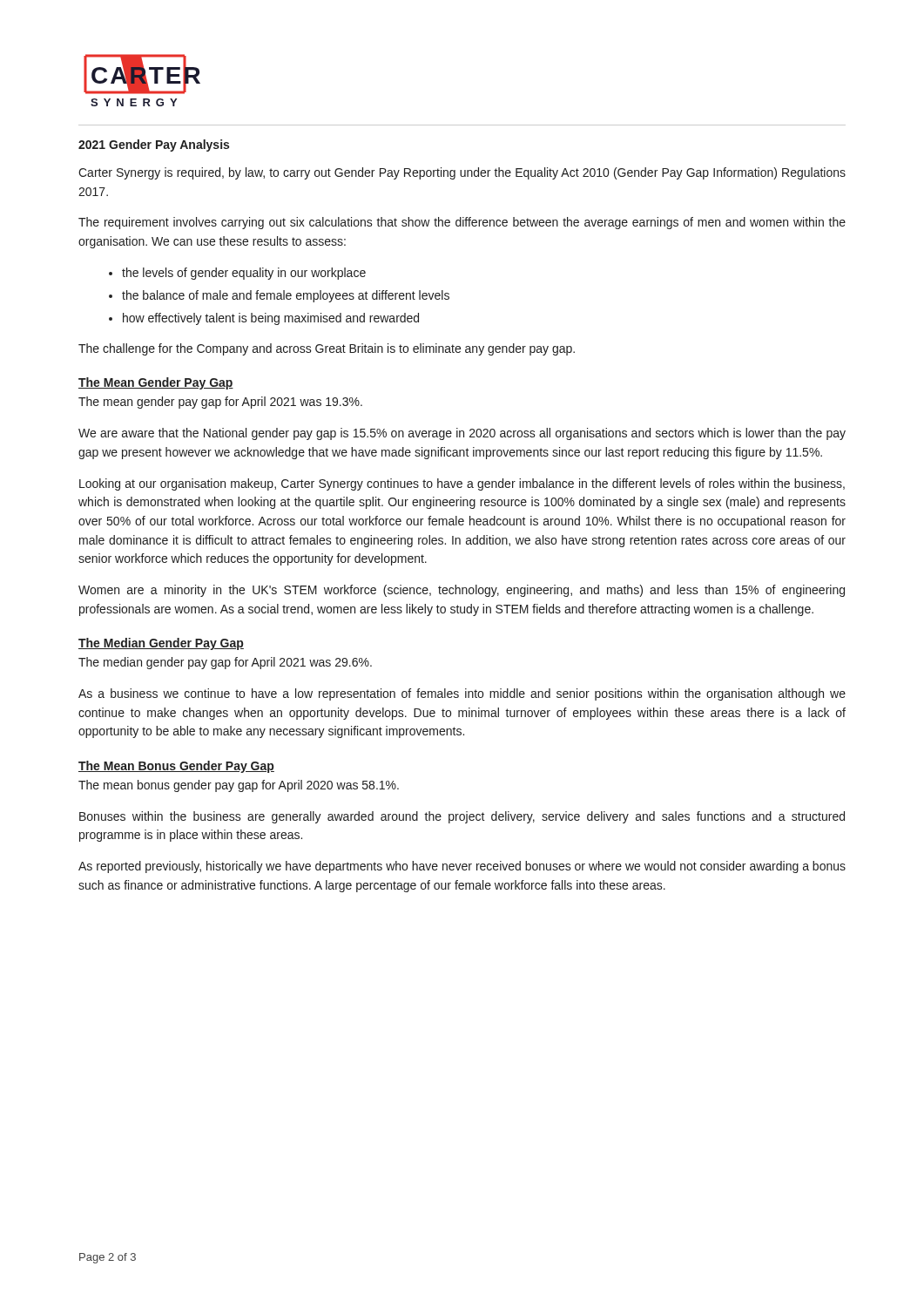Locate the text block that reads "Bonuses within the business are generally awarded"
This screenshot has width=924, height=1307.
pyautogui.click(x=462, y=826)
